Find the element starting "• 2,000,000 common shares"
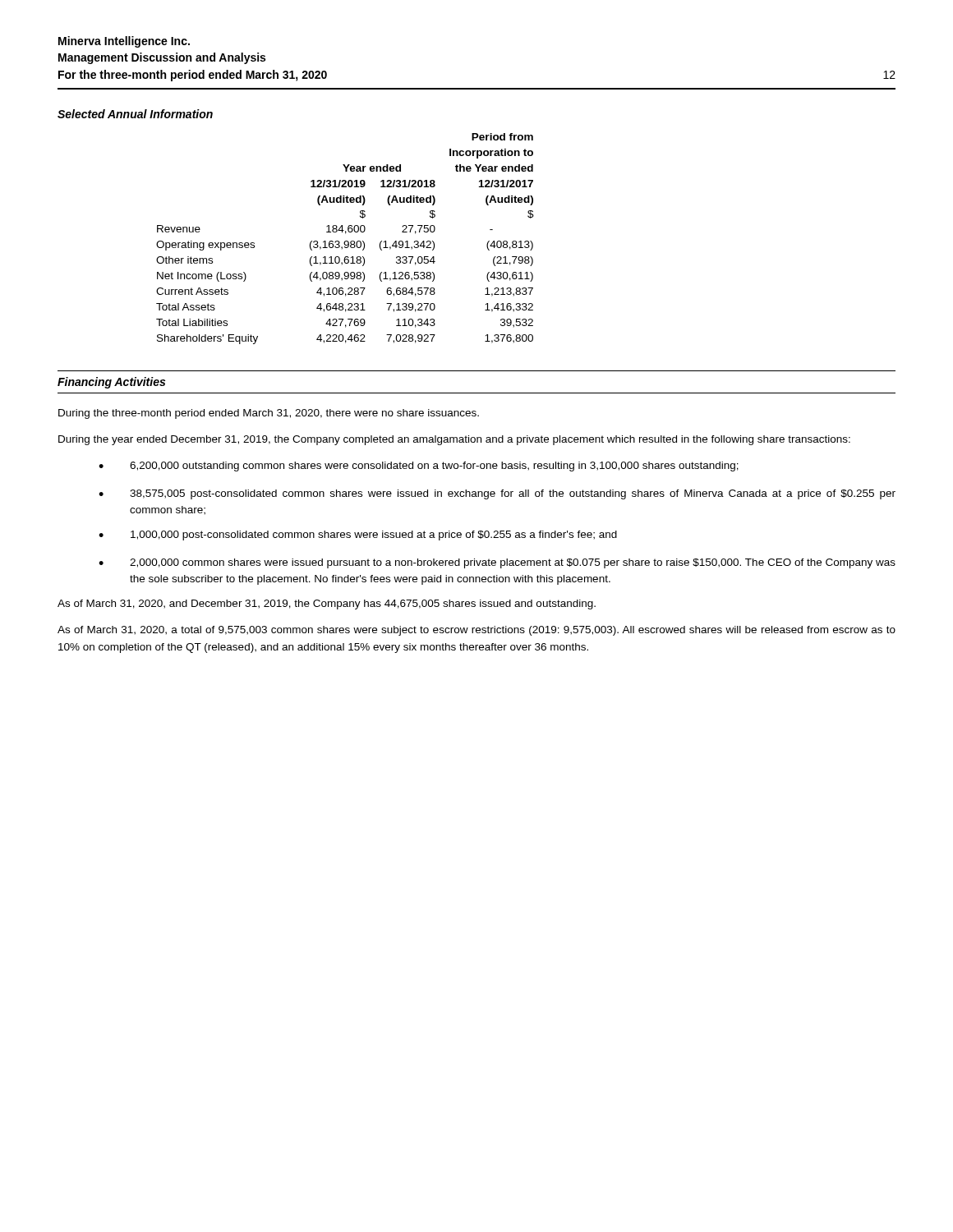953x1232 pixels. coord(476,571)
